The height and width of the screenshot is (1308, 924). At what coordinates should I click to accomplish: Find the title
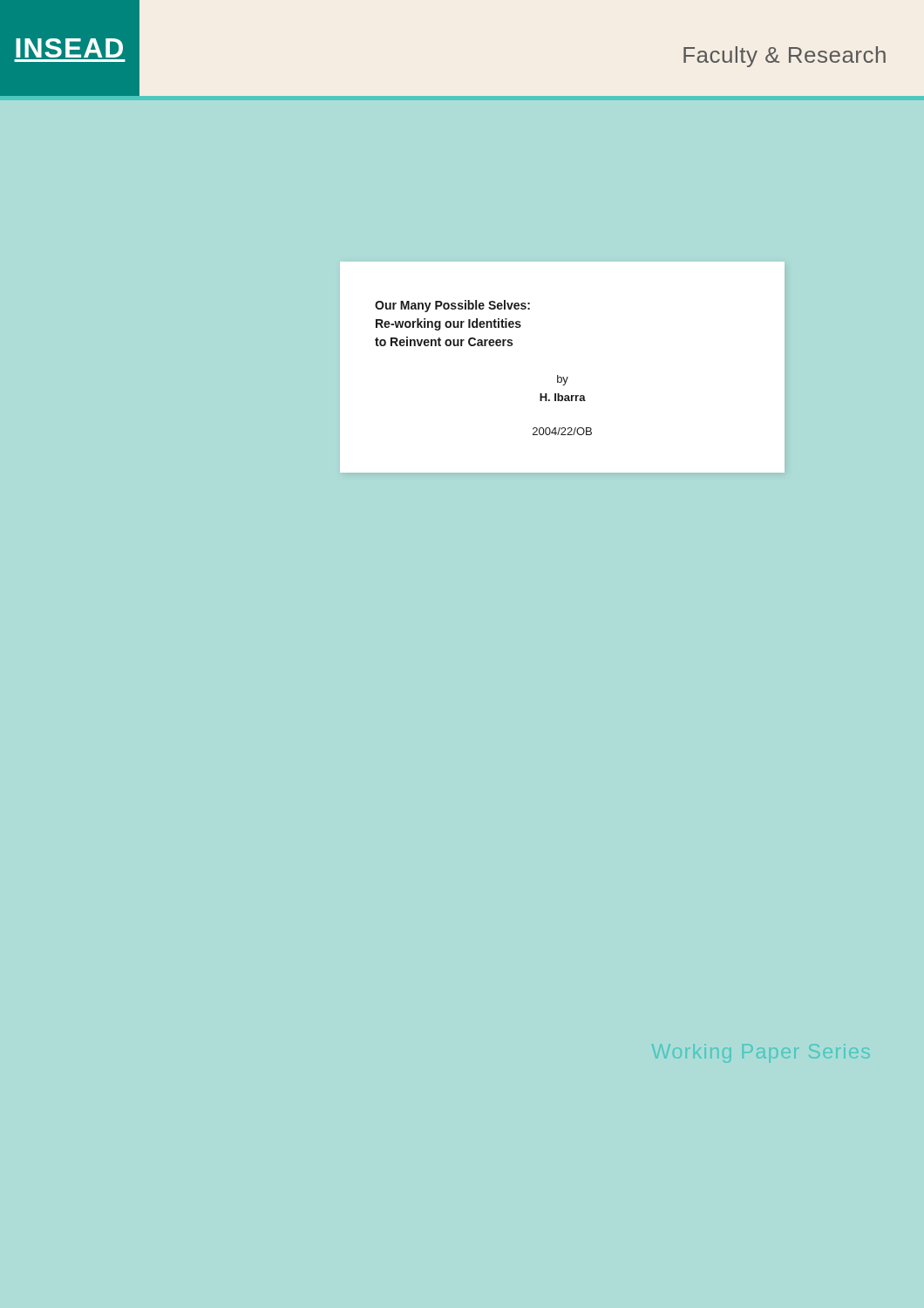click(453, 324)
